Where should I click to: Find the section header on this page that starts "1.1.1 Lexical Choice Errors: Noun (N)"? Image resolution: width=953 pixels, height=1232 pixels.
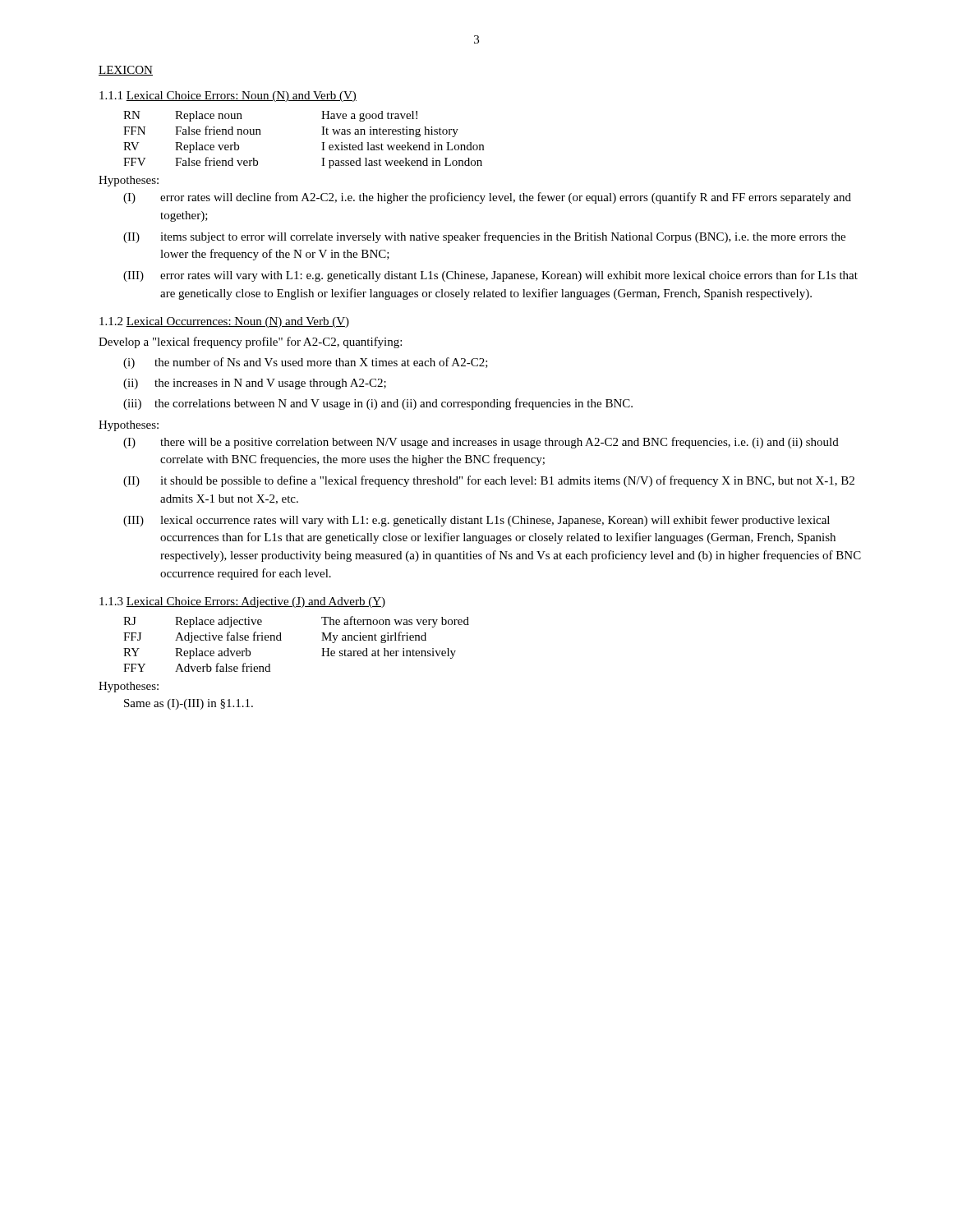pyautogui.click(x=227, y=95)
